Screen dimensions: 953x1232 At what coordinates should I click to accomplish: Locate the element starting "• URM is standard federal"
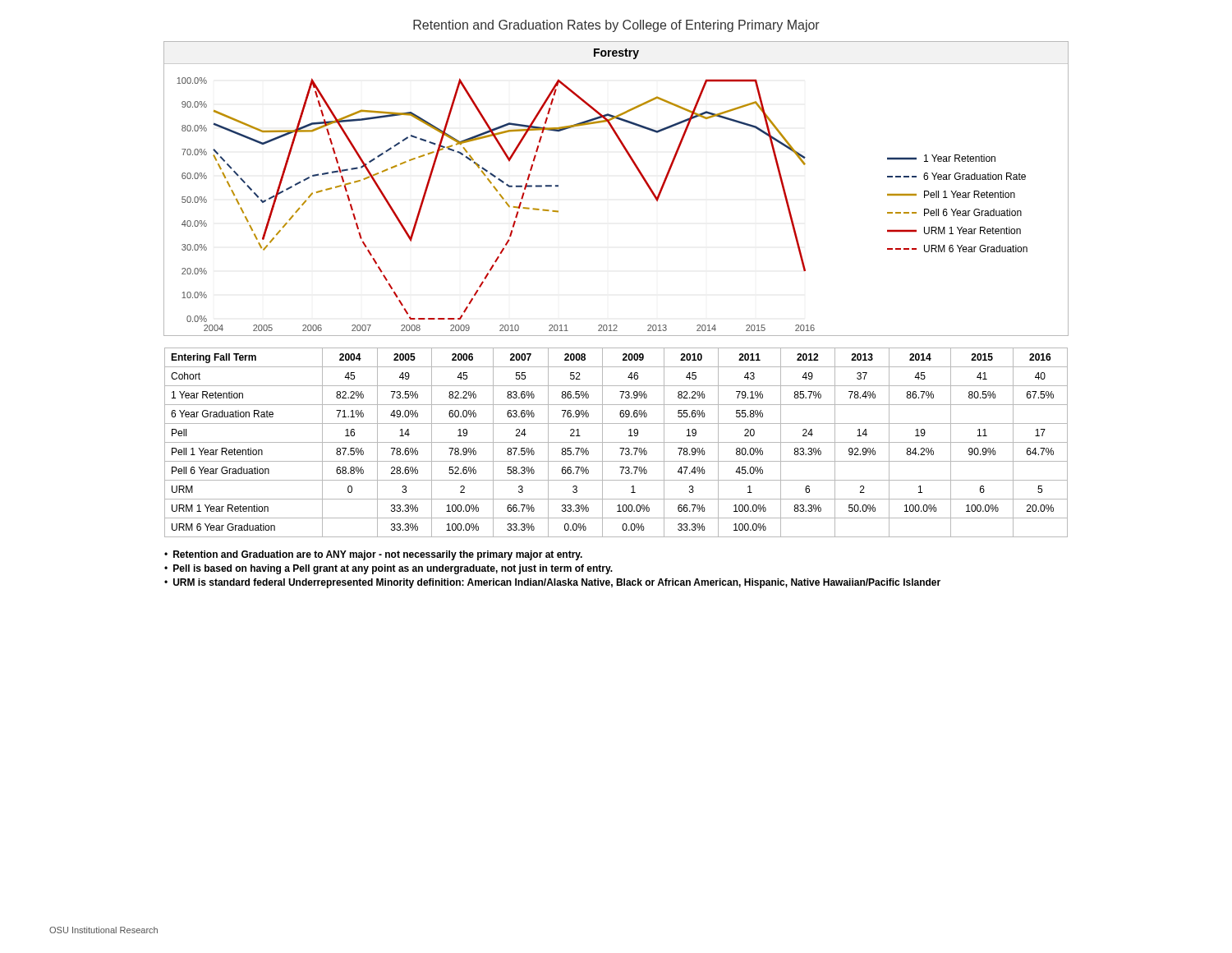tap(552, 582)
